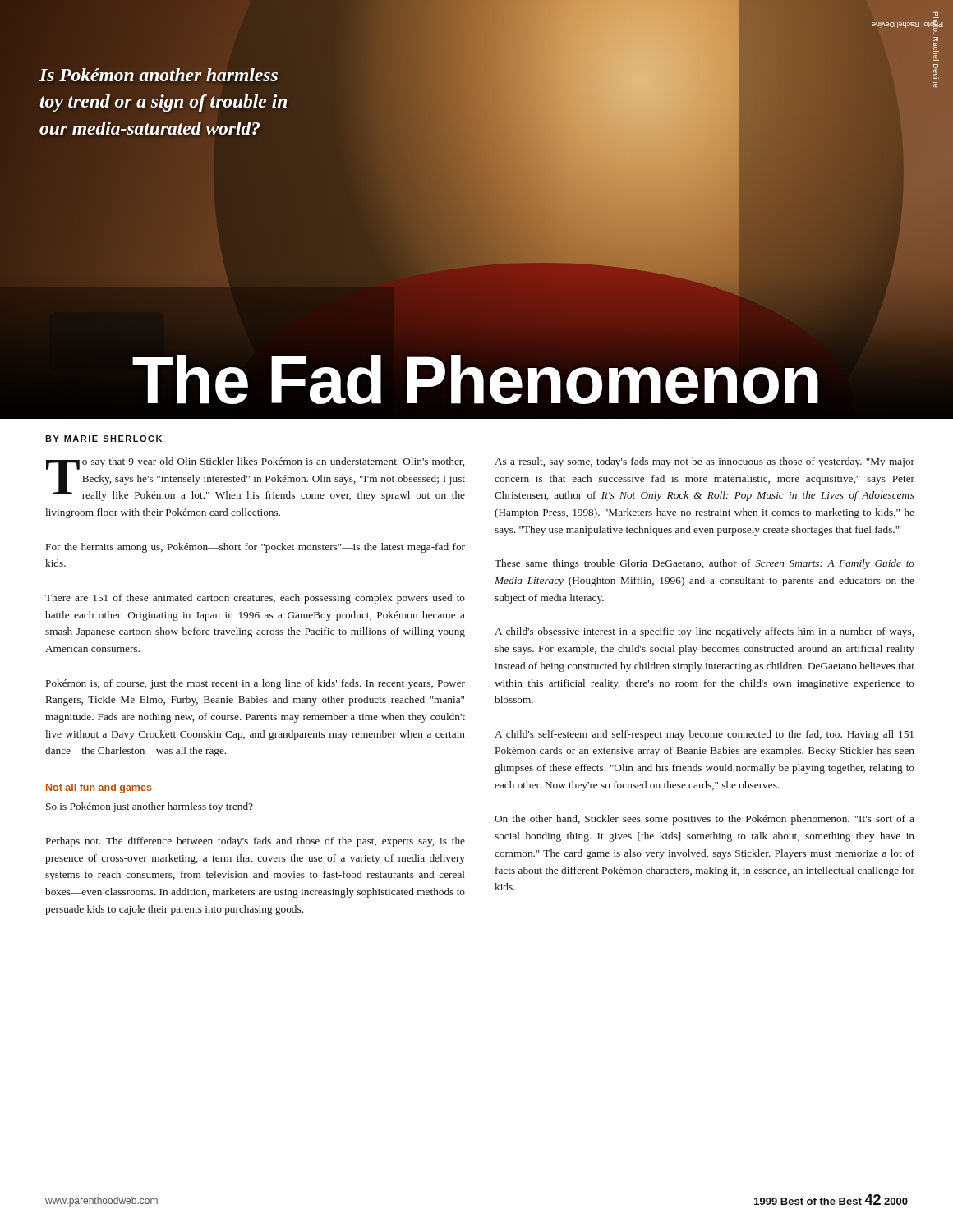Select the element starting "As a result, say some, today's fads"
Screen dimensions: 1232x953
(x=705, y=674)
